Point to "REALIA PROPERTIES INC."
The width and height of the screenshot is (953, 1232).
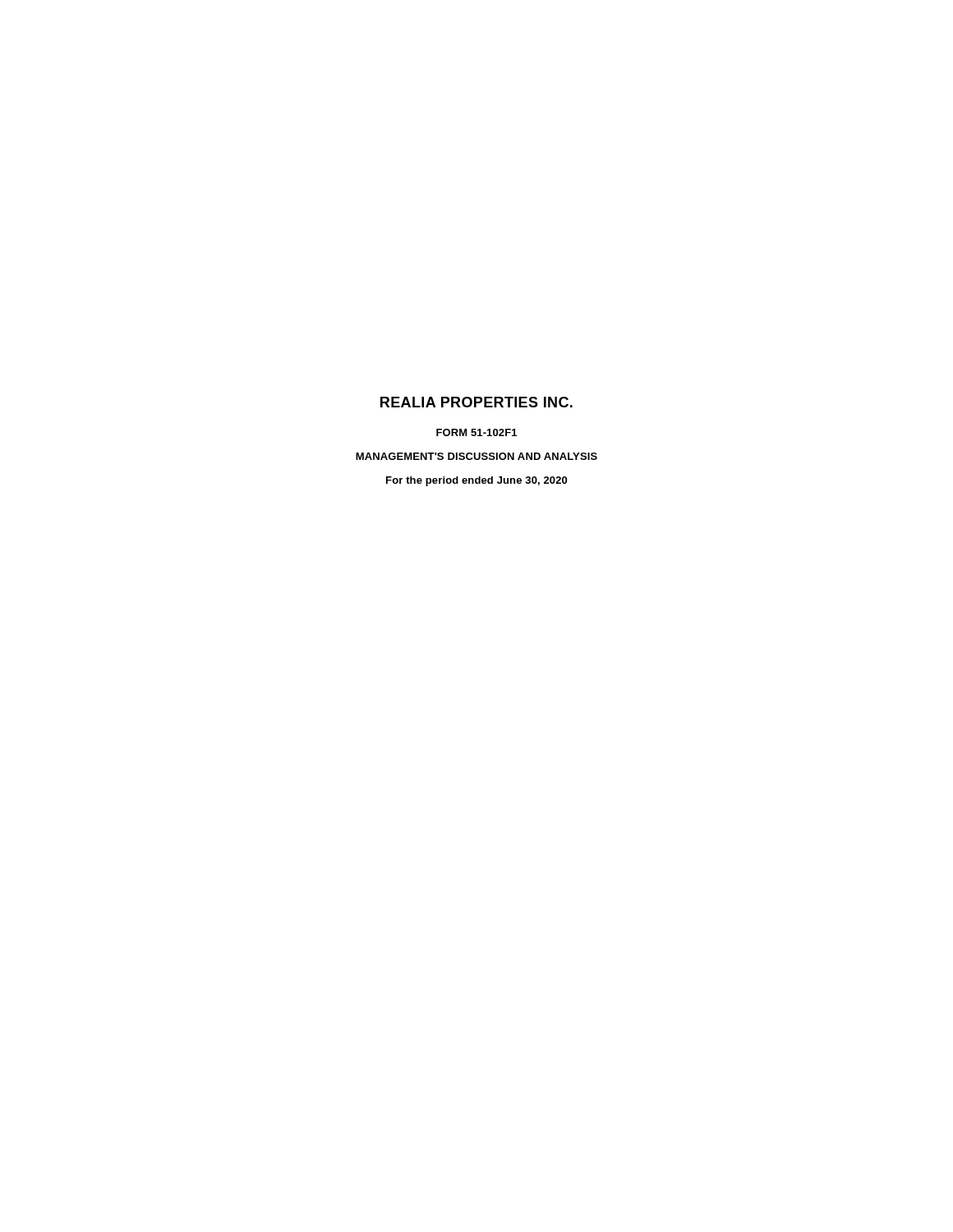(x=476, y=402)
